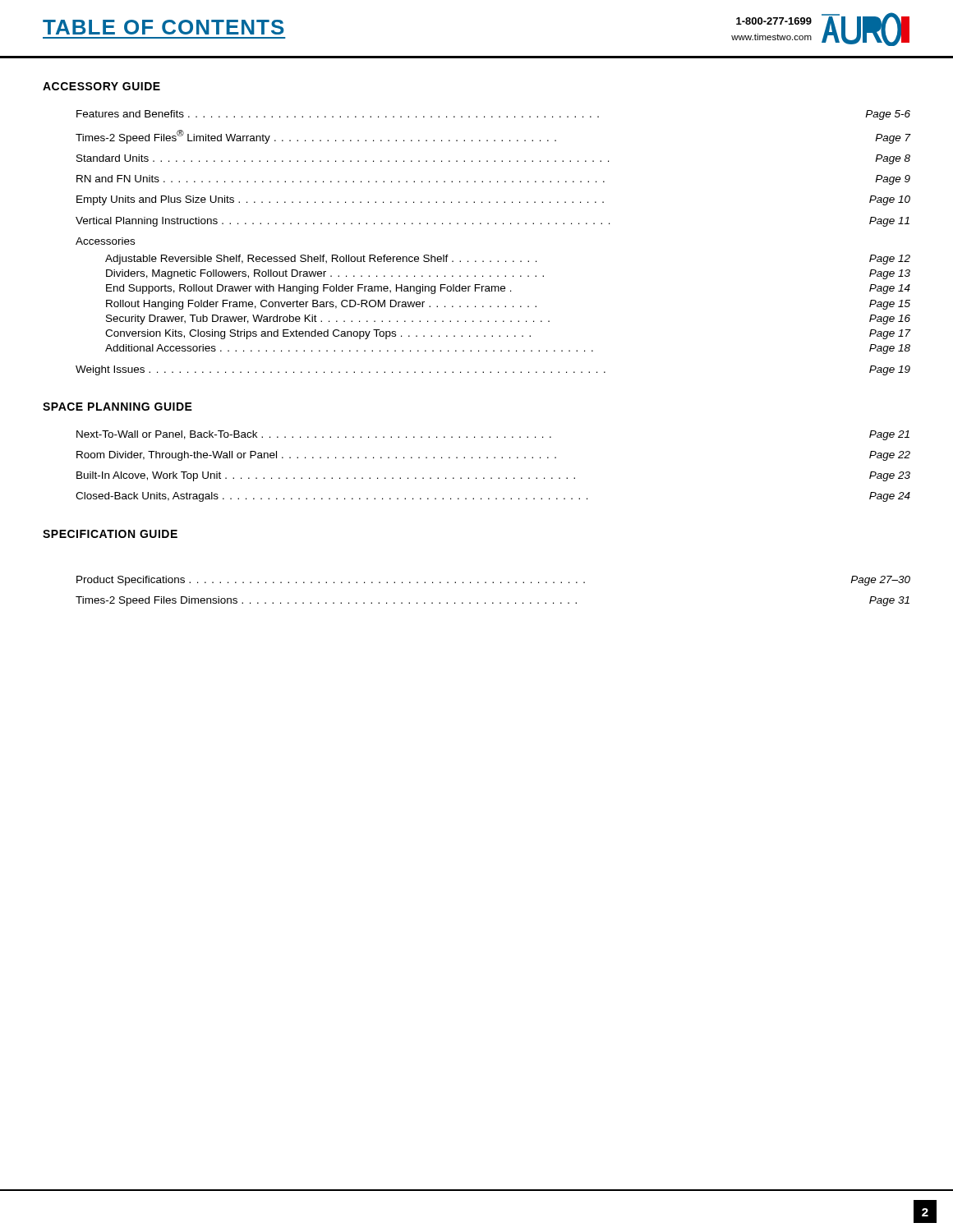This screenshot has width=953, height=1232.
Task: Locate the block starting "Next-To-Wall or Panel,"
Action: [493, 434]
